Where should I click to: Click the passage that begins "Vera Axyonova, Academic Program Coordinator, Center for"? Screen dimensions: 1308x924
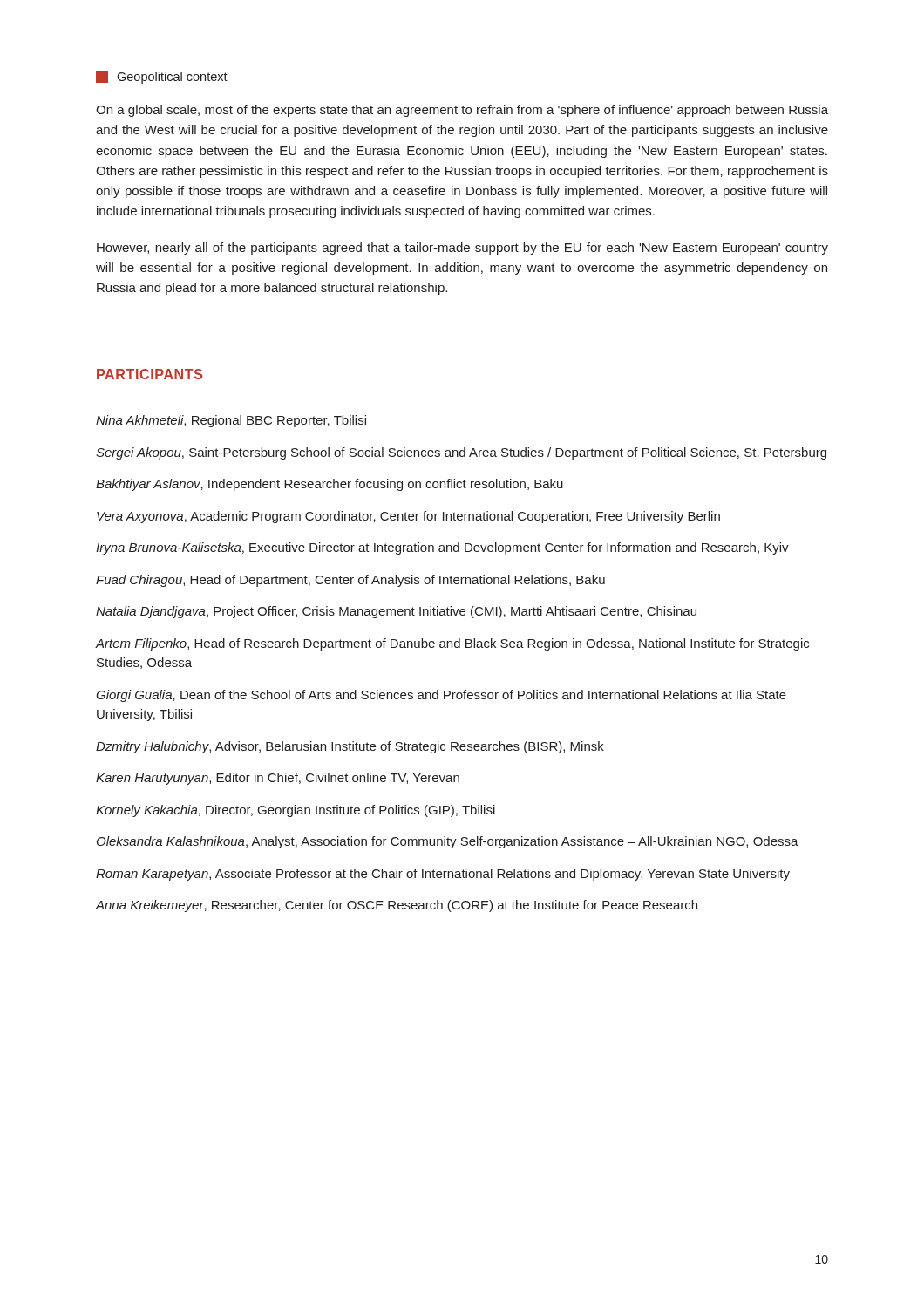408,516
